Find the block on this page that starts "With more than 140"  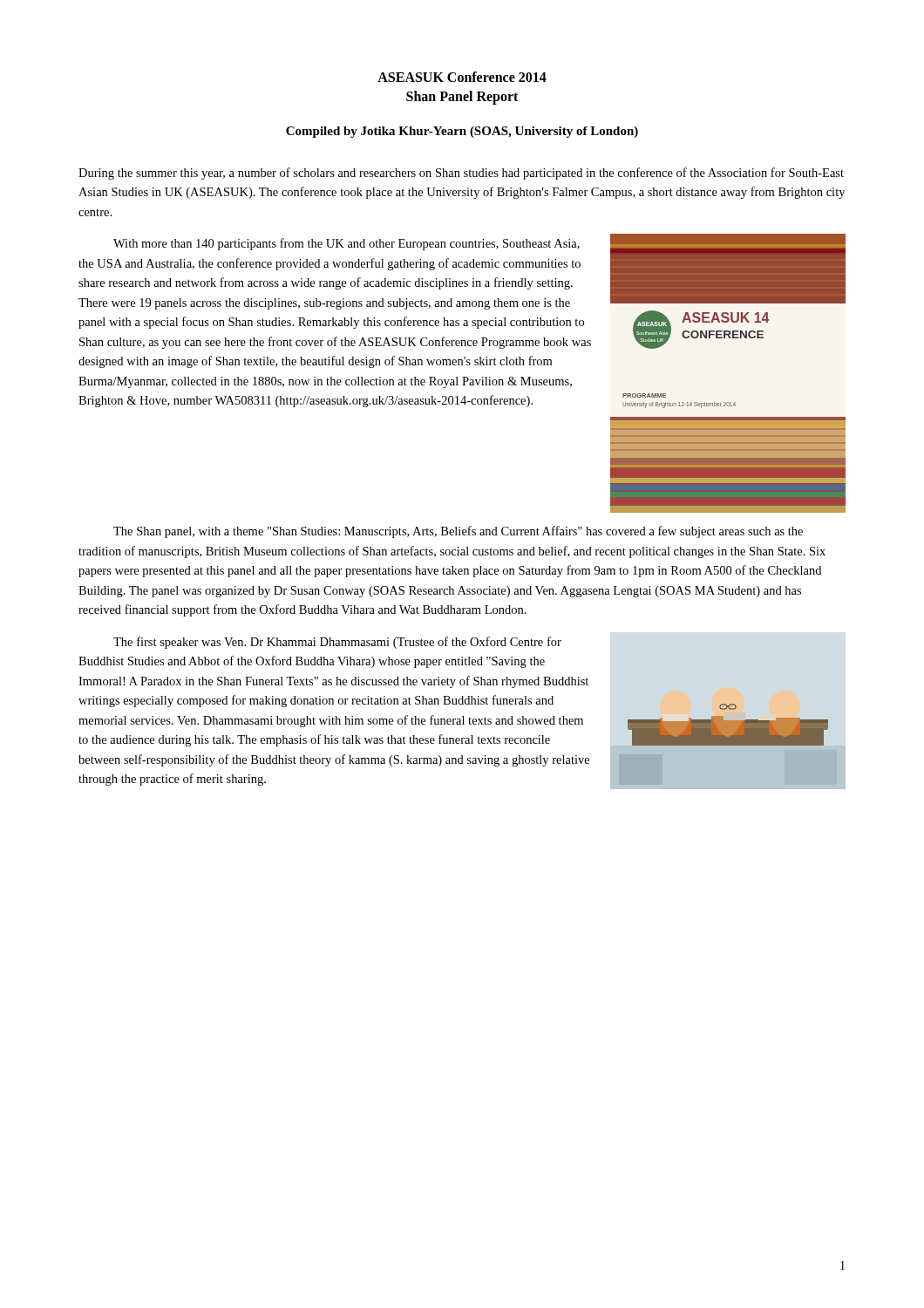pos(335,322)
